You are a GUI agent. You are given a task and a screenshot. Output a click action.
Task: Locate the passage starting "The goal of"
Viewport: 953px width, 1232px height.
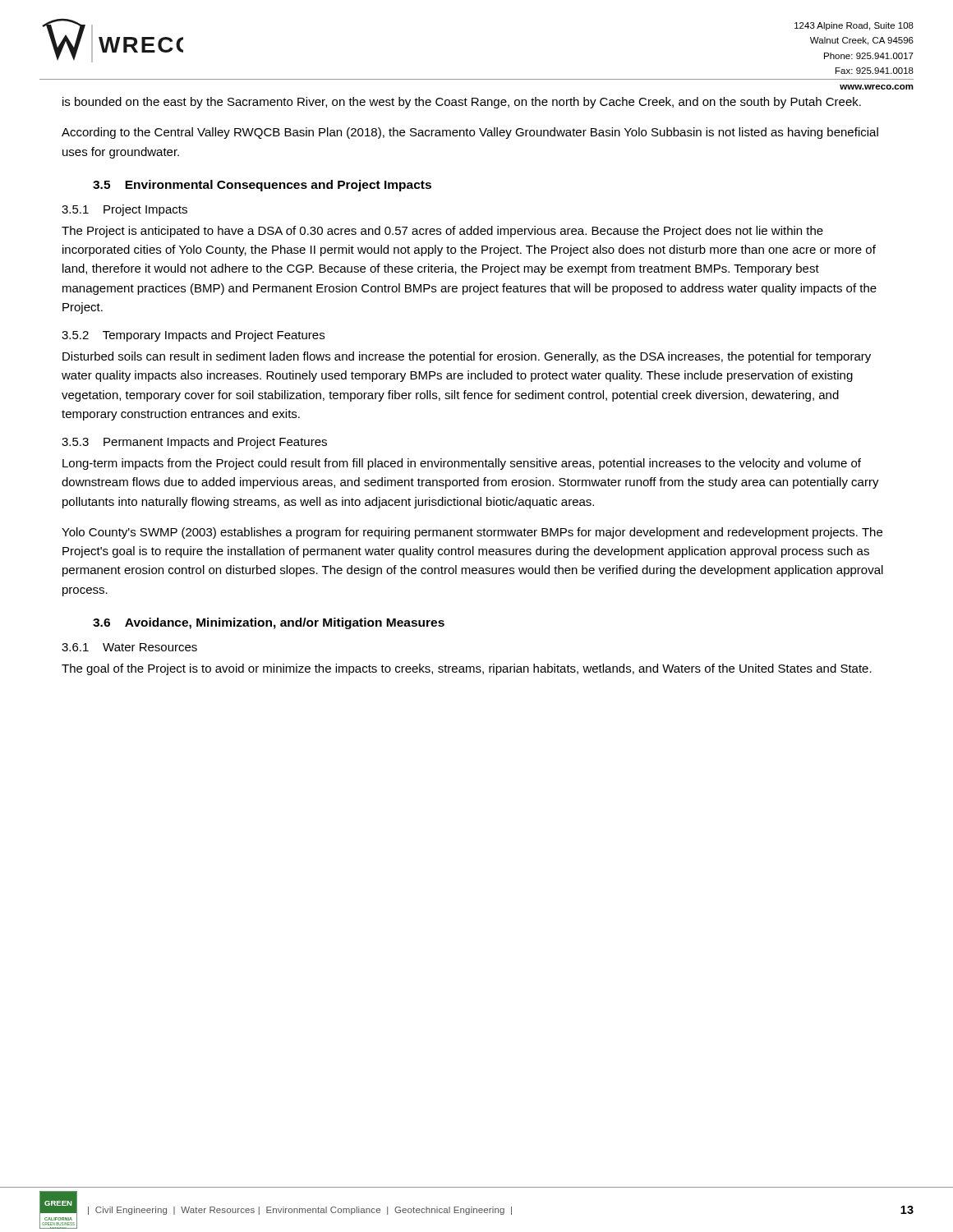coord(467,668)
